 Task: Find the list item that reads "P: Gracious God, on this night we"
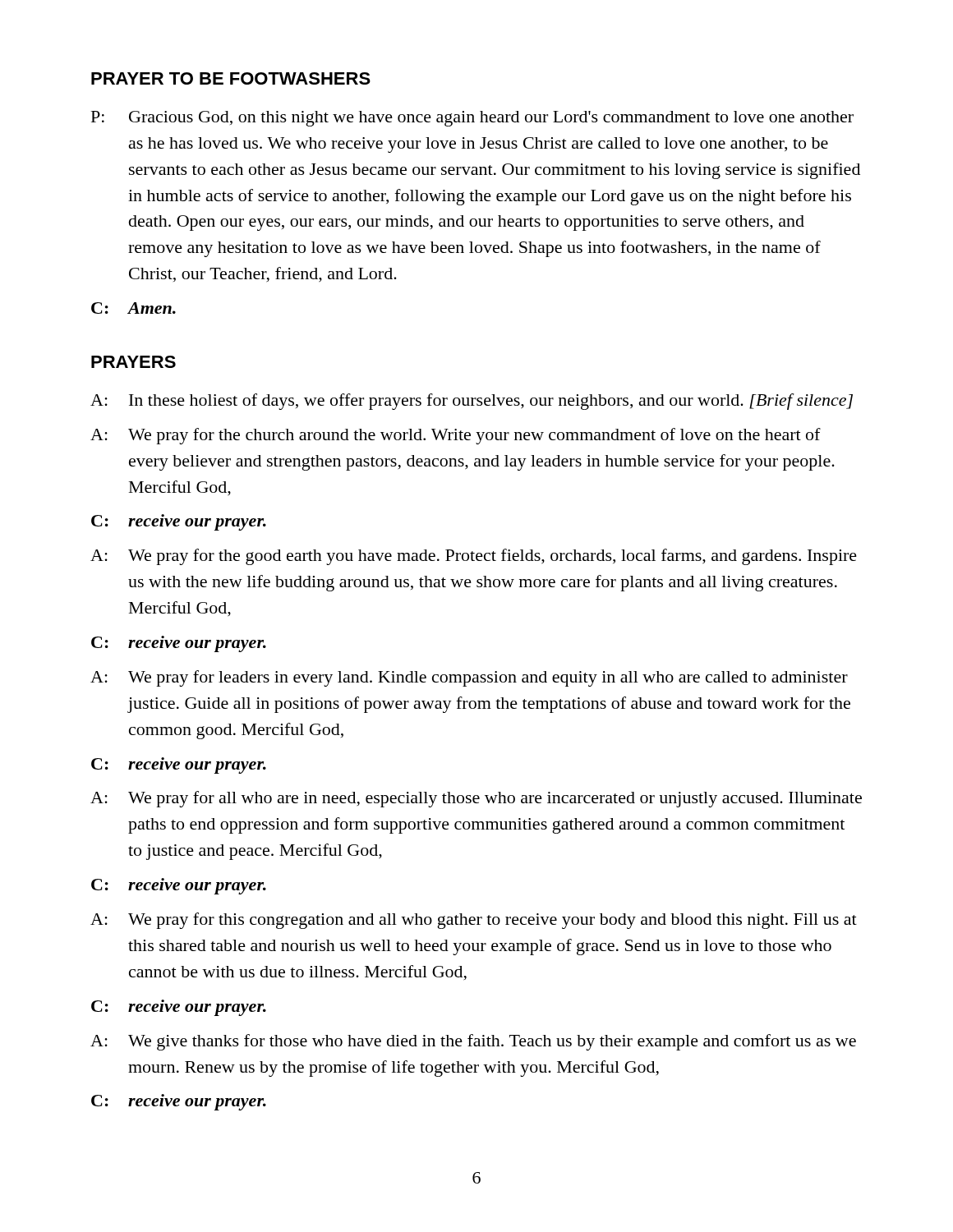click(x=476, y=195)
